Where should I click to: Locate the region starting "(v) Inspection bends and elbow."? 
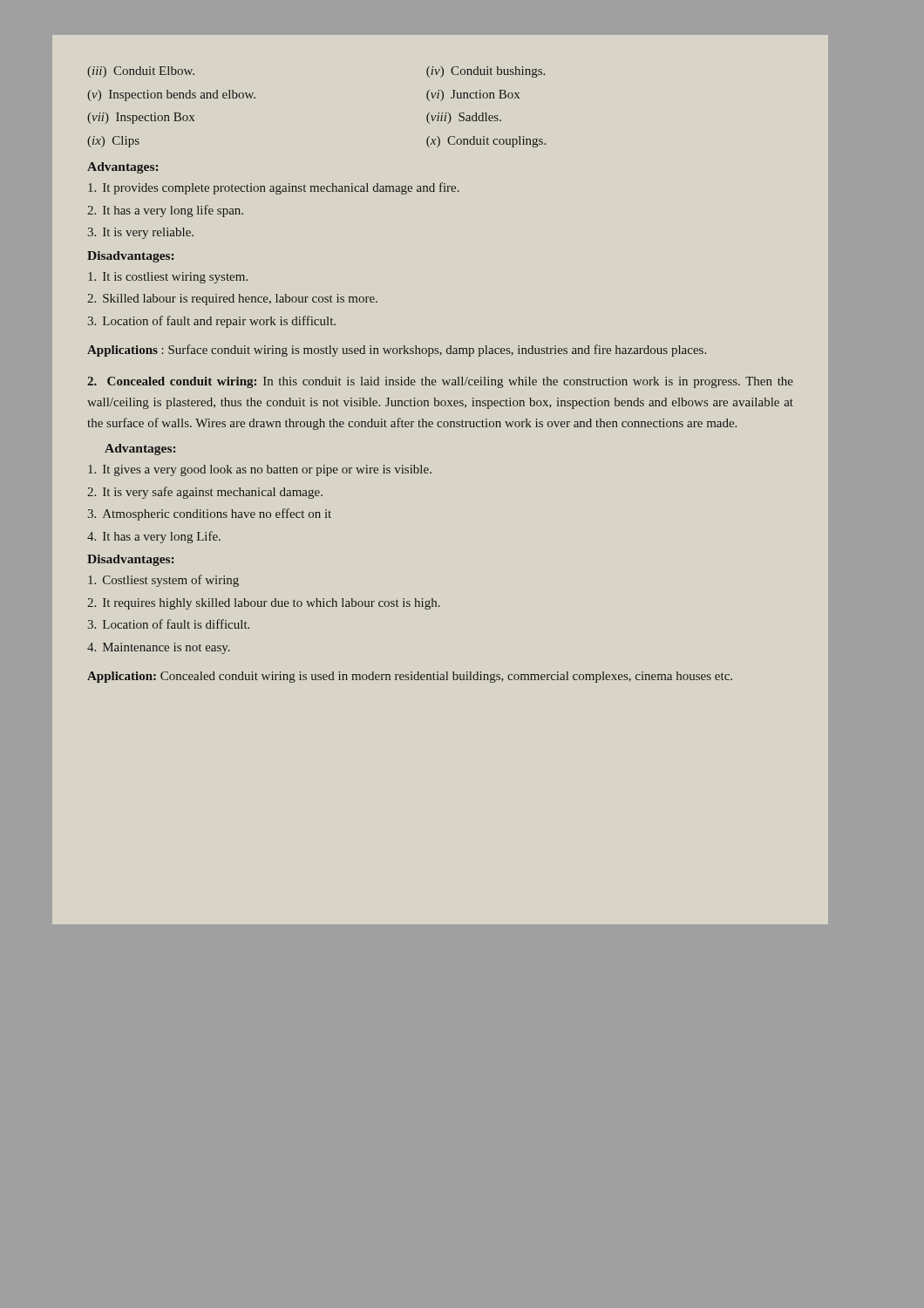[172, 94]
